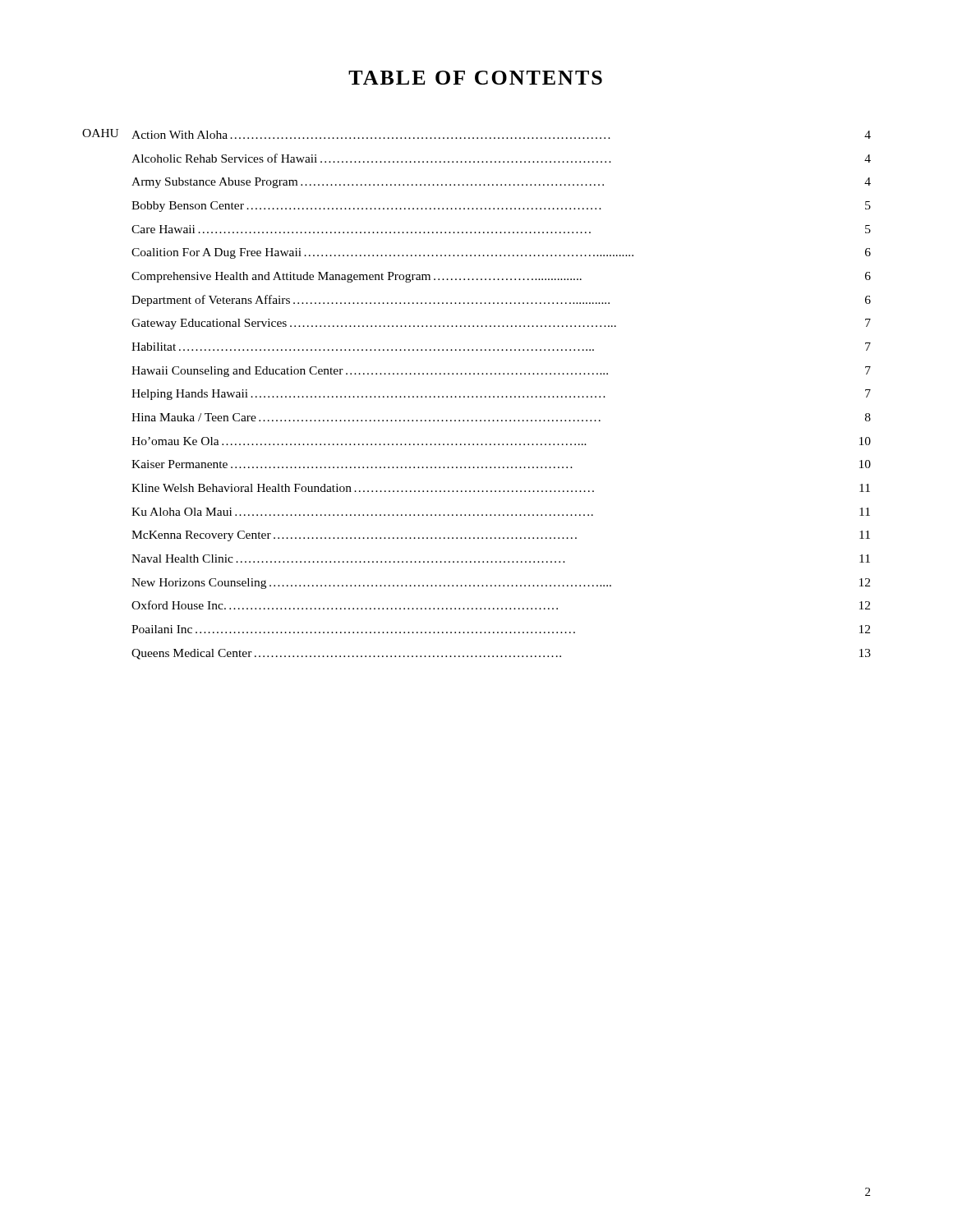Point to "Department of Veterans Affairs…………………………………………………………"

[x=501, y=300]
